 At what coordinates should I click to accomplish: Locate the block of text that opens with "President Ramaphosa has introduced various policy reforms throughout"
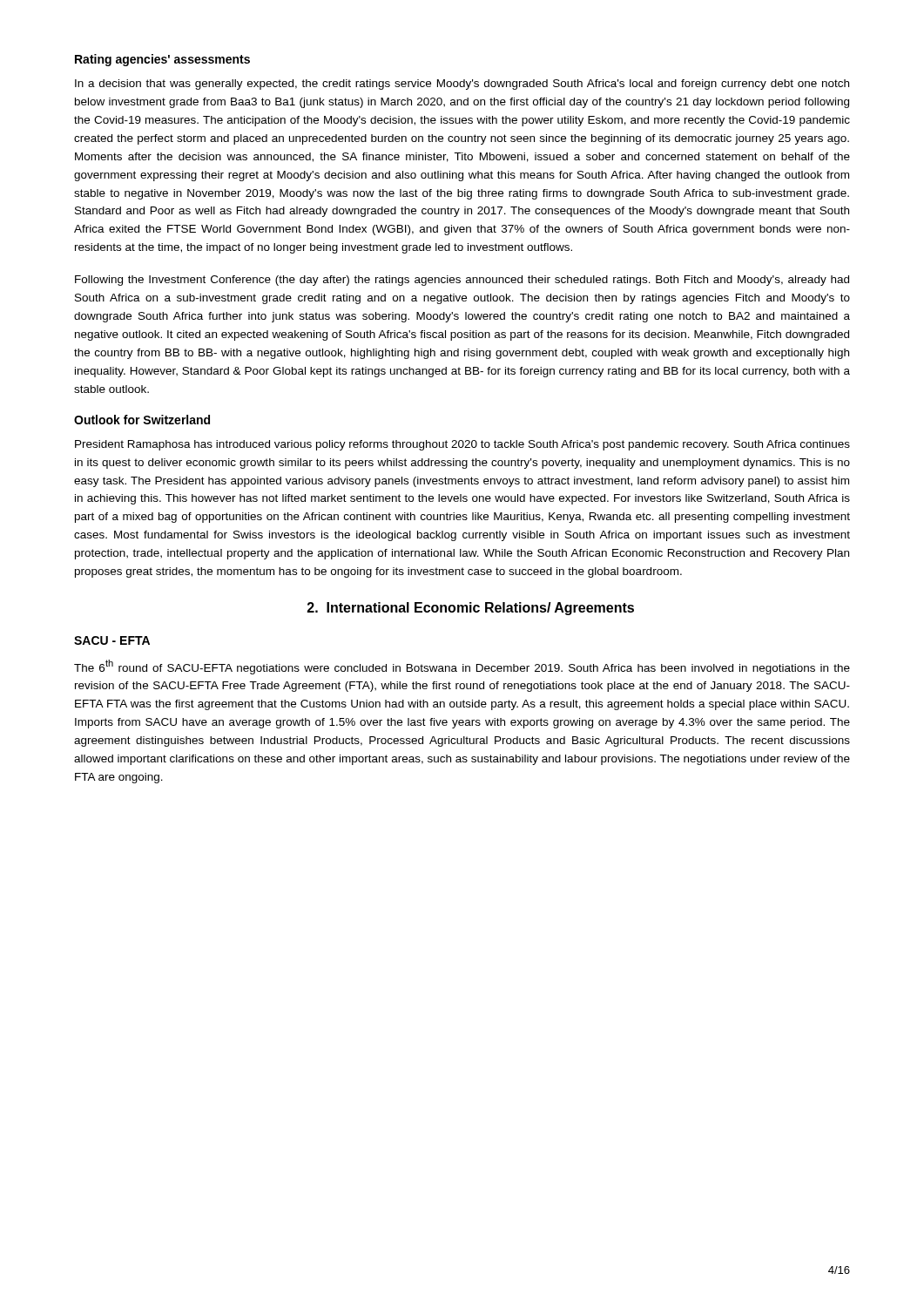point(462,507)
